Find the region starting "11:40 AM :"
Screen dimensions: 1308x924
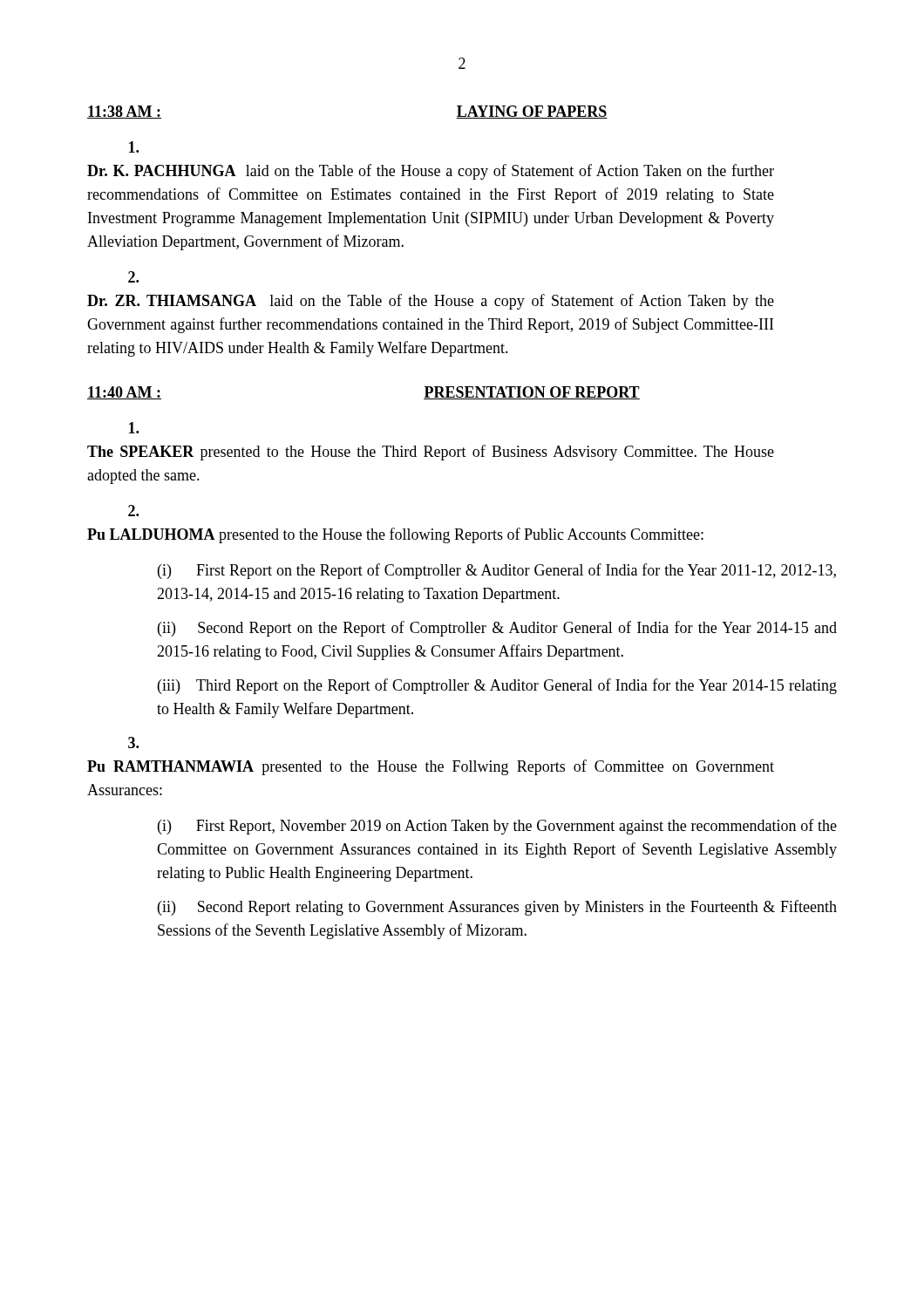(x=462, y=393)
